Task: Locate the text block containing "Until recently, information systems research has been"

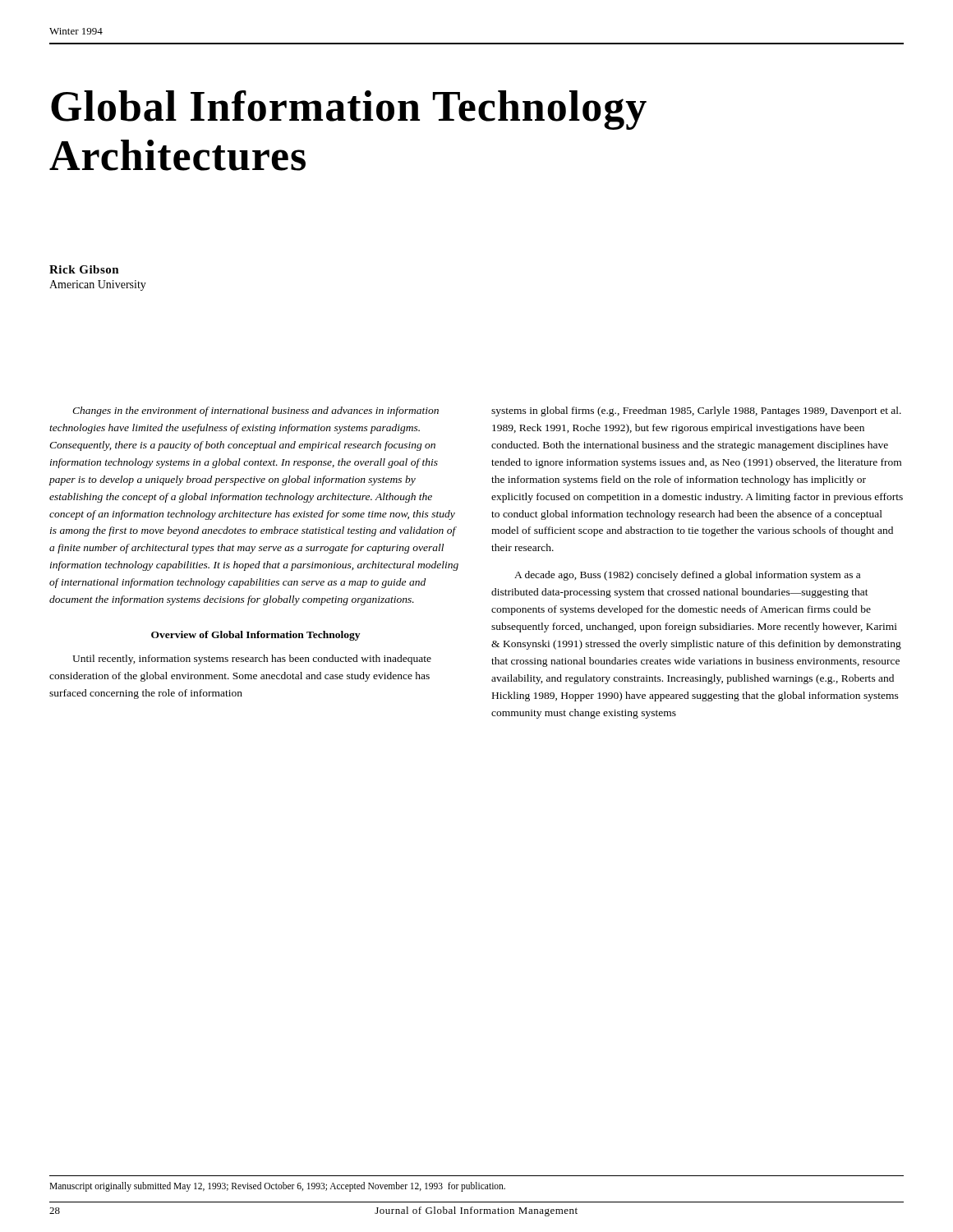Action: 240,675
